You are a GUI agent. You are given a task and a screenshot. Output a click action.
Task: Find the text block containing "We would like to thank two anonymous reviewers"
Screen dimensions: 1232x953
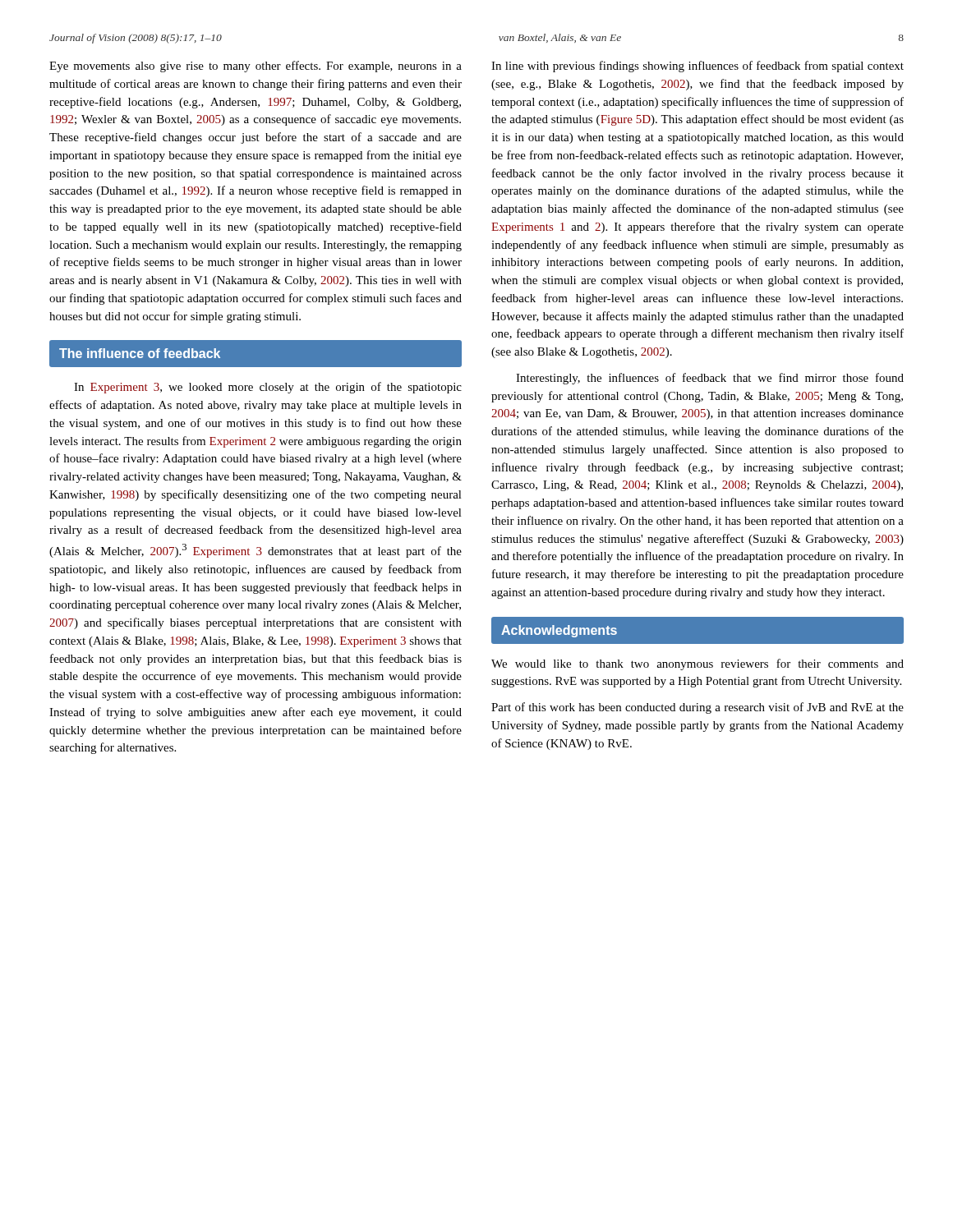(x=698, y=704)
